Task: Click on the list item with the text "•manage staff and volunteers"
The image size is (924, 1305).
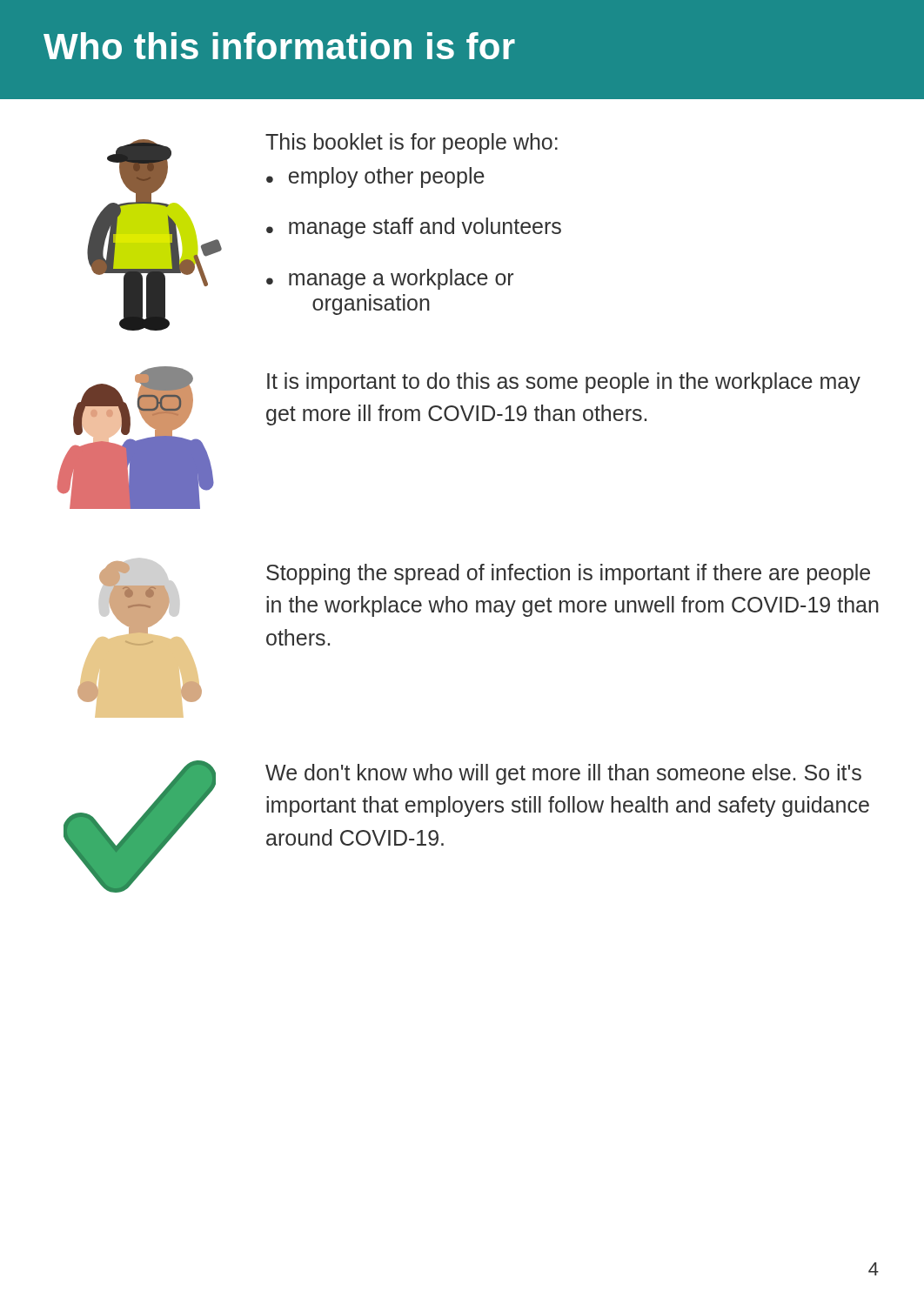Action: point(414,230)
